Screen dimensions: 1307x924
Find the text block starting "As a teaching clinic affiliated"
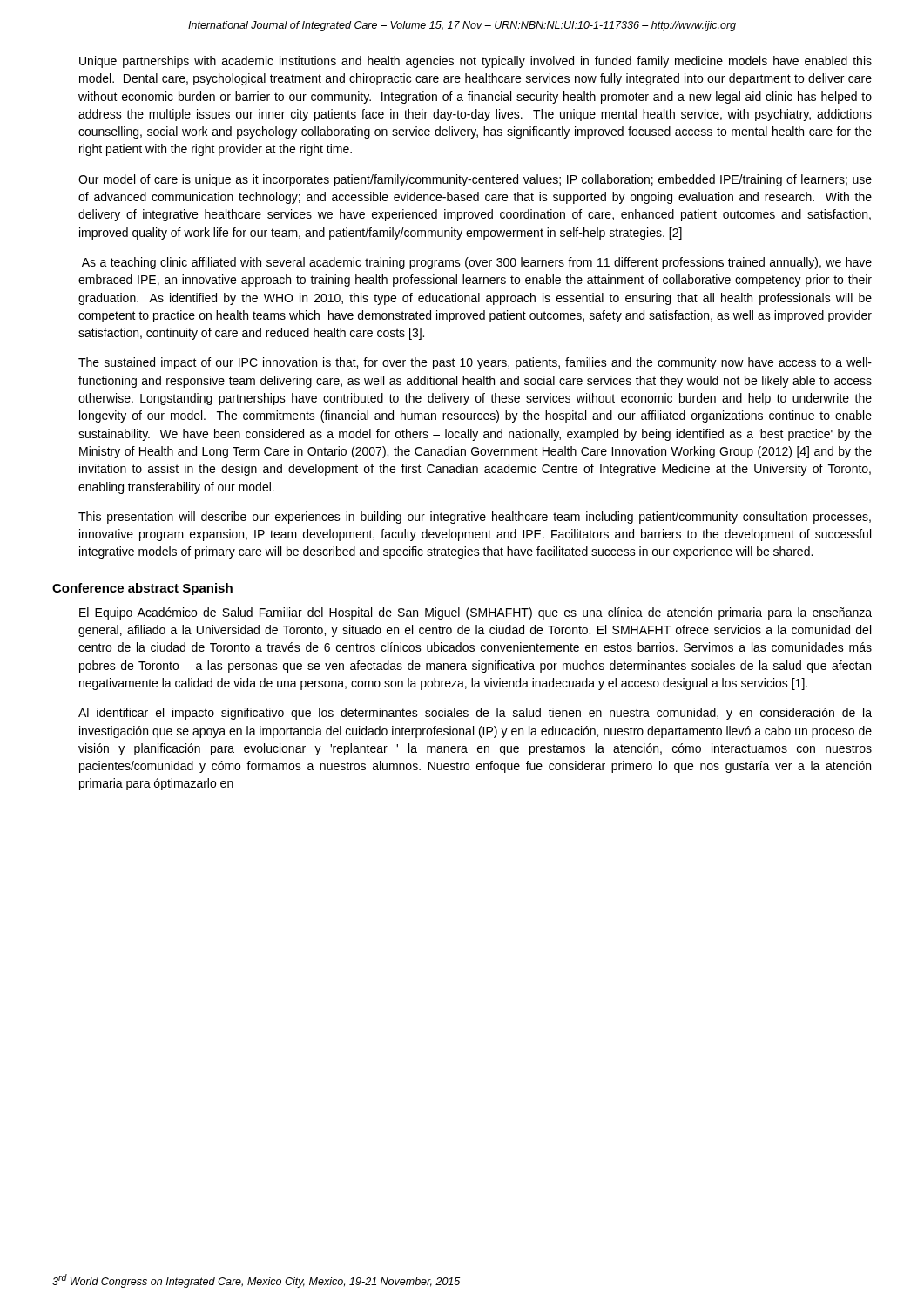pos(475,298)
